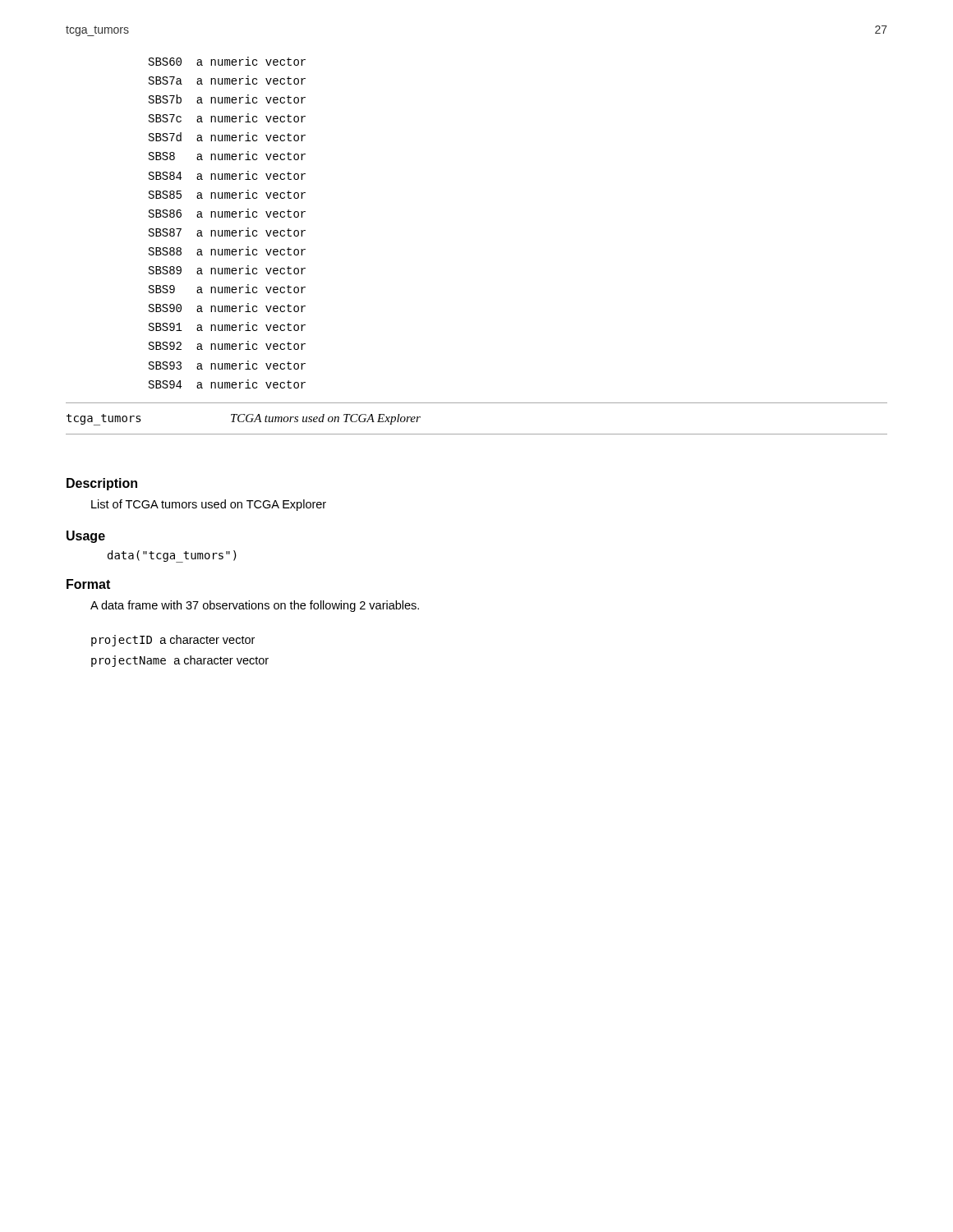The height and width of the screenshot is (1232, 953).
Task: Select the list item containing "SBS84 a numeric vector"
Action: pos(227,176)
